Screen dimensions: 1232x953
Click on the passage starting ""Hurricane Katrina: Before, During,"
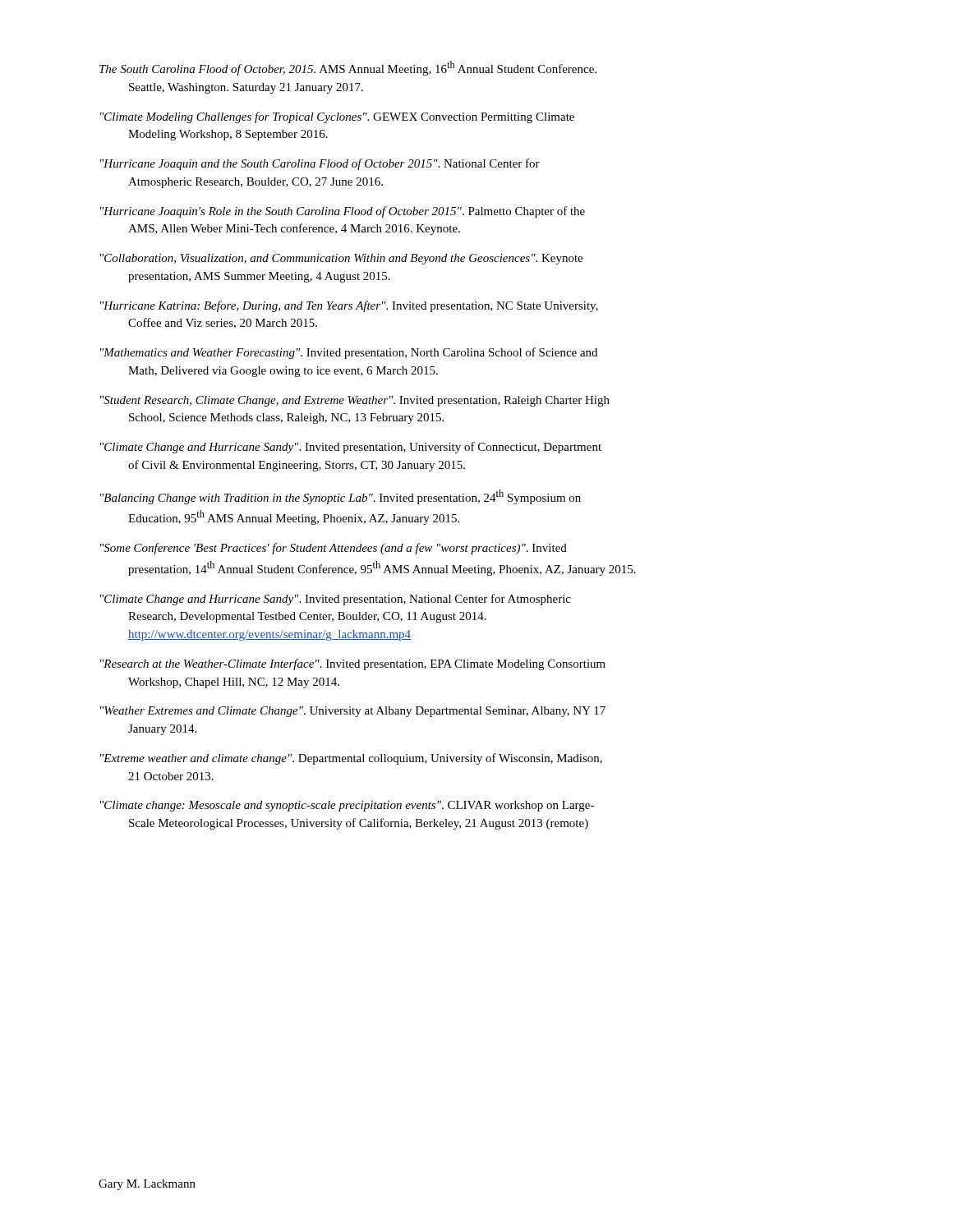pos(476,315)
